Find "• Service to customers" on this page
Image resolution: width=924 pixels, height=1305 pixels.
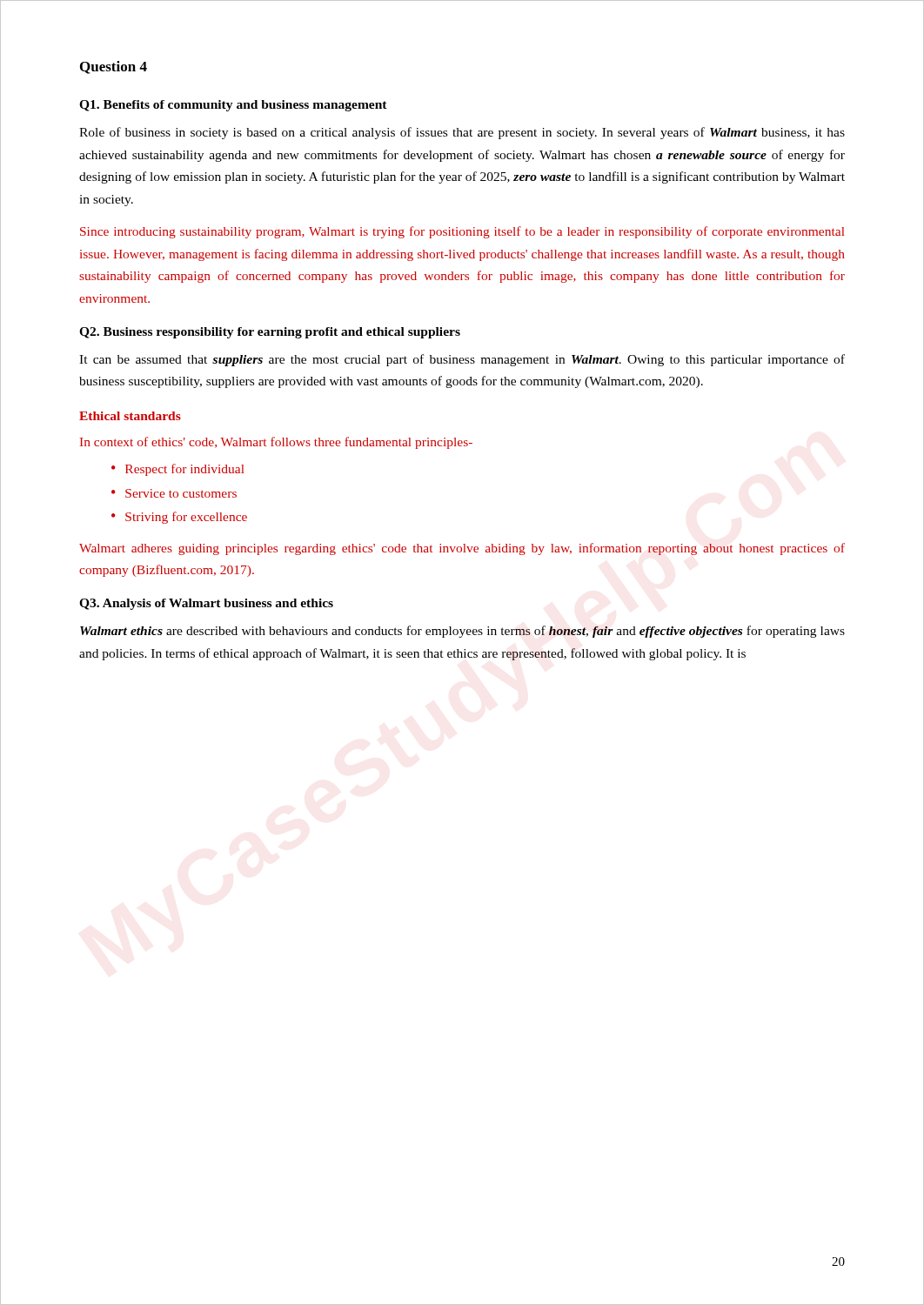click(174, 493)
